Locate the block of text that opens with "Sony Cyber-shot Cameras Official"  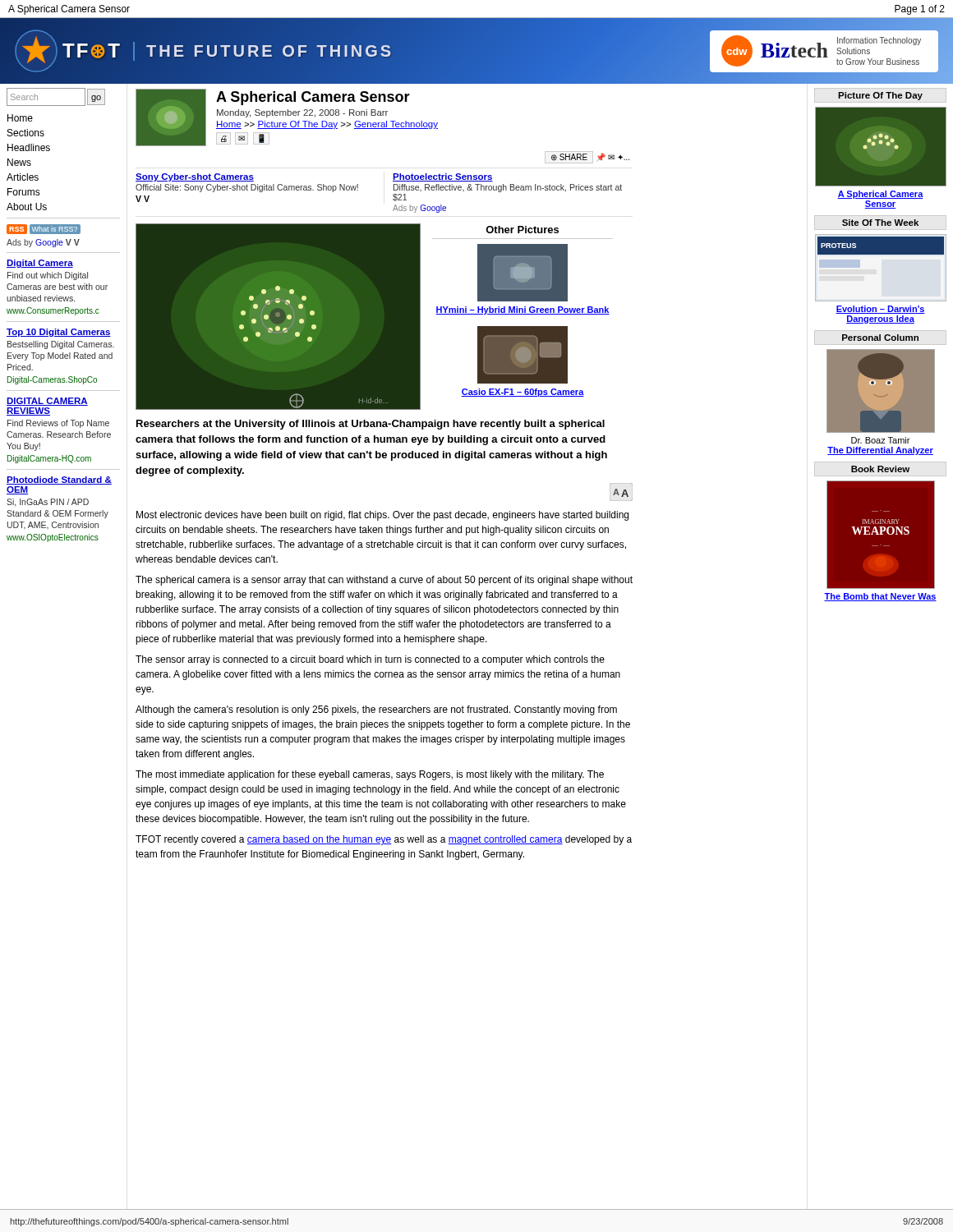tap(384, 192)
